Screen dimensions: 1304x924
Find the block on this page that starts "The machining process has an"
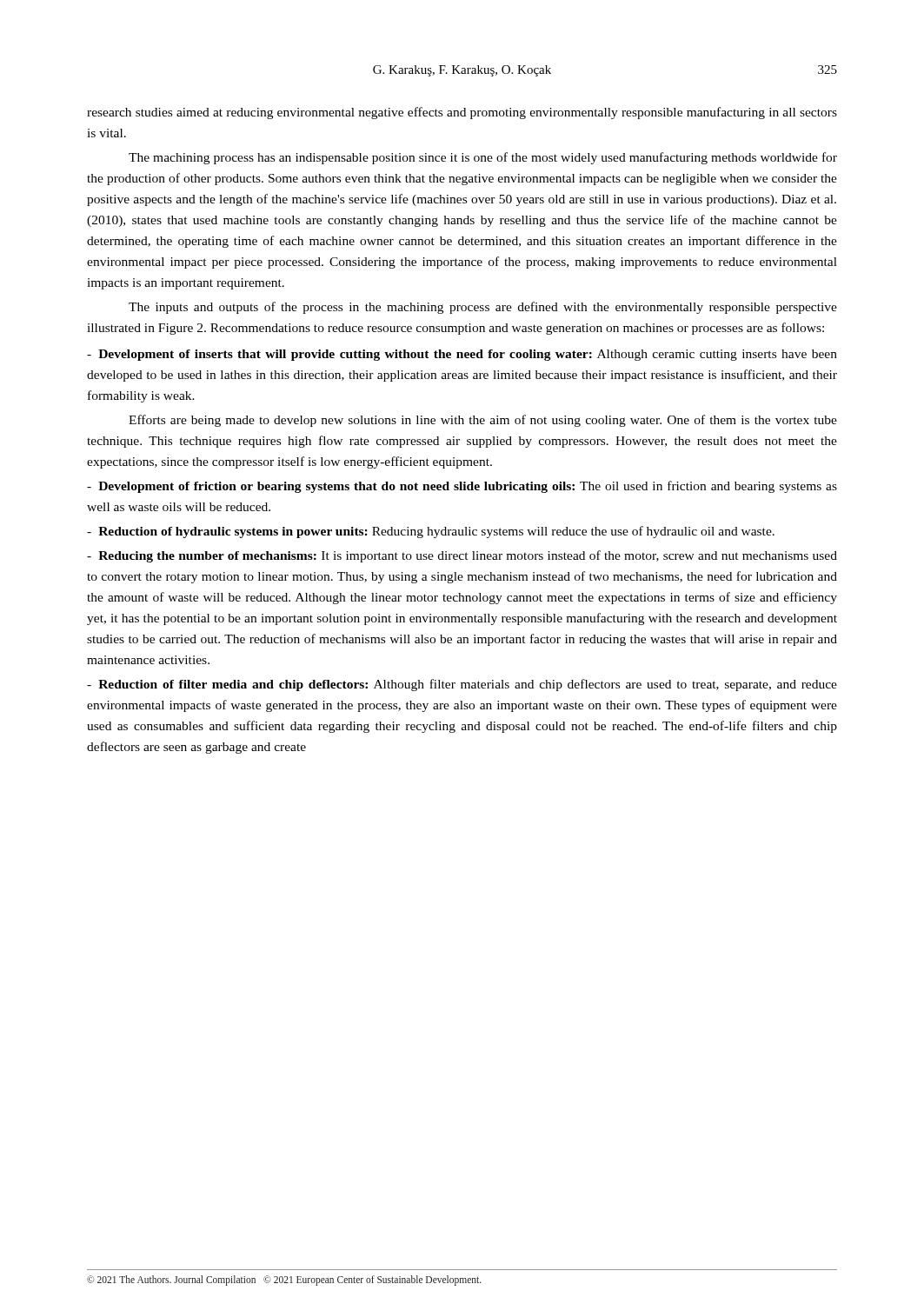pos(462,220)
